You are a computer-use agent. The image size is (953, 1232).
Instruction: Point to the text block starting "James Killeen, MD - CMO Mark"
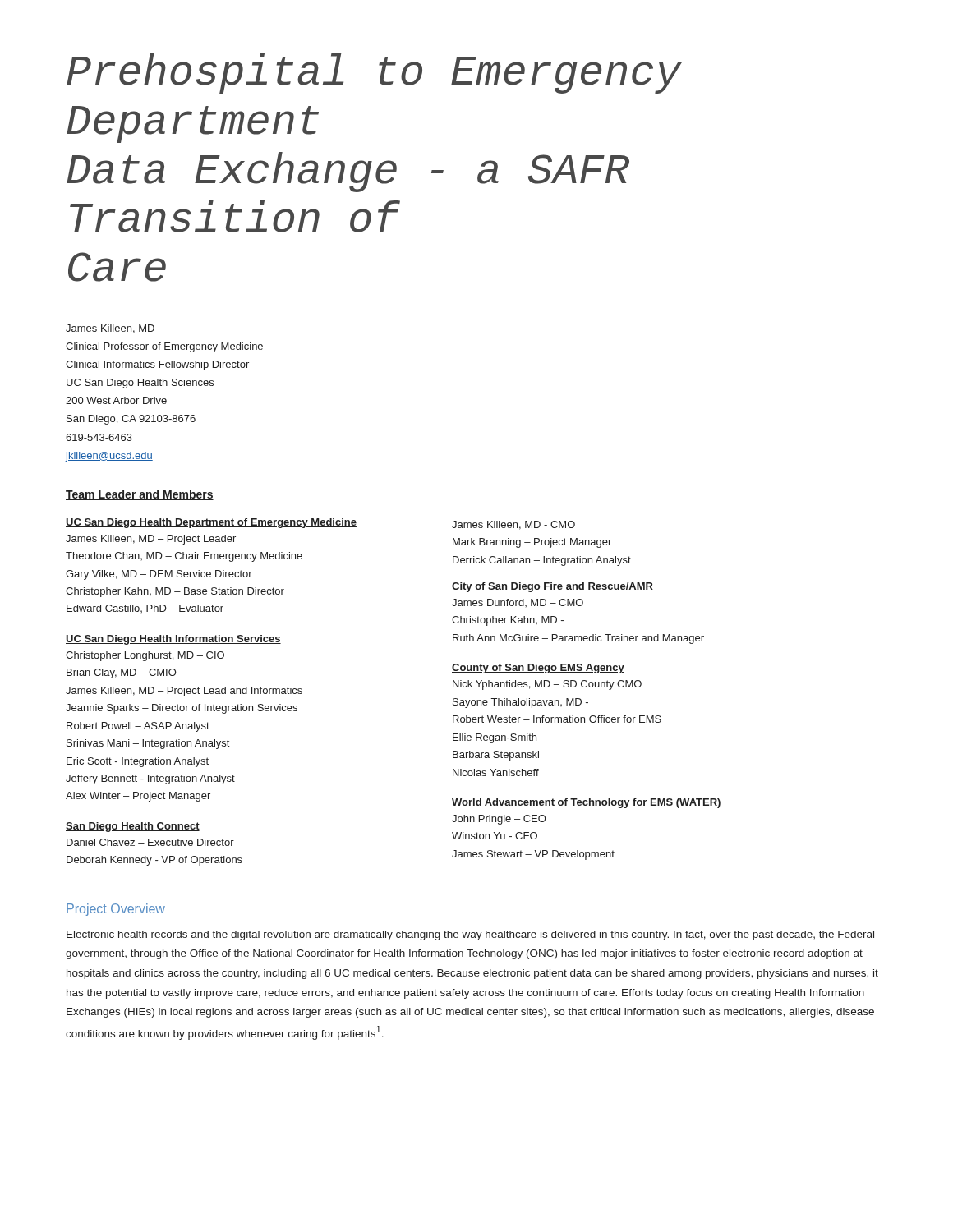513,525
